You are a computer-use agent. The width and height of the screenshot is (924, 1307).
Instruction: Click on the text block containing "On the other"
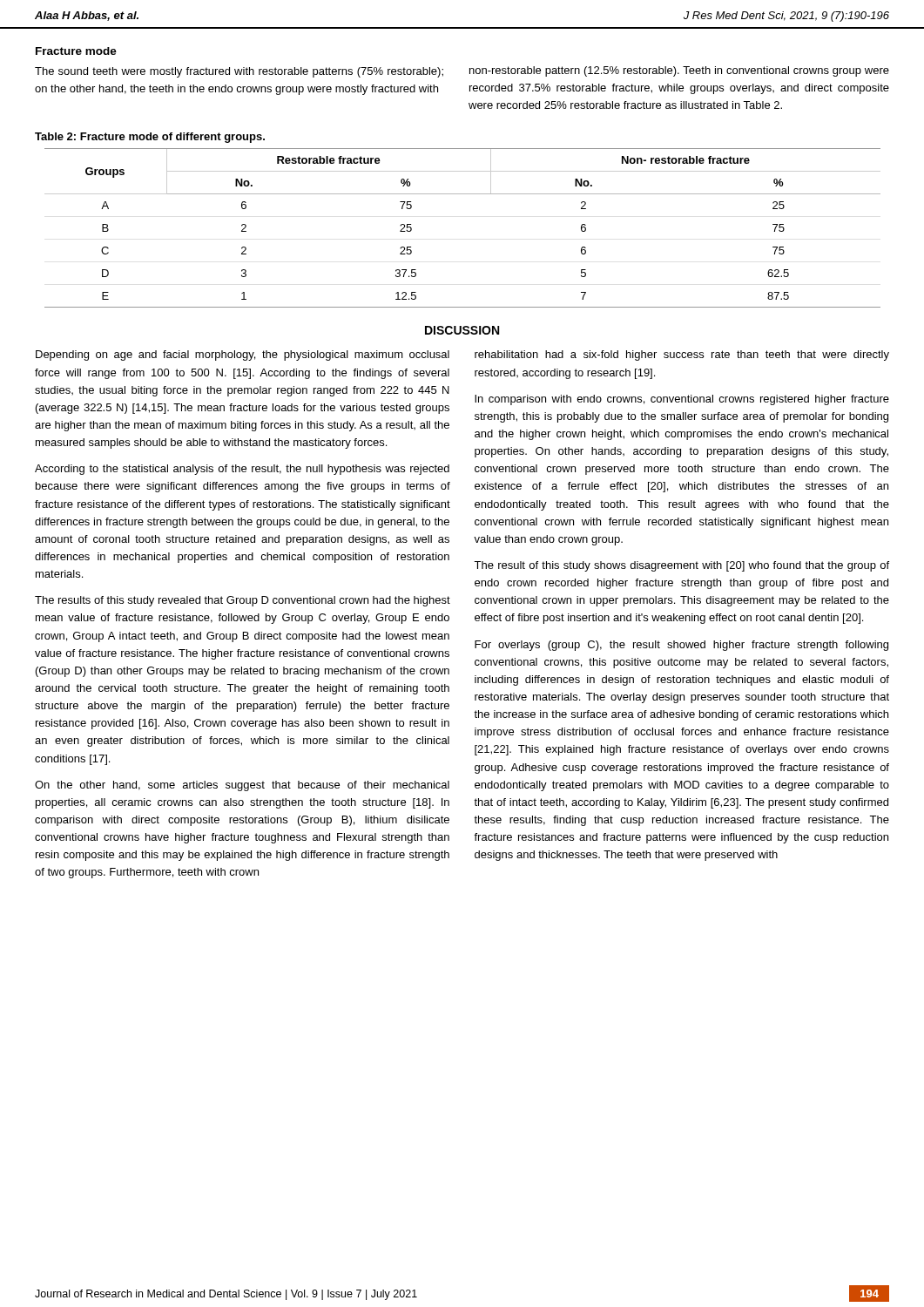click(242, 829)
